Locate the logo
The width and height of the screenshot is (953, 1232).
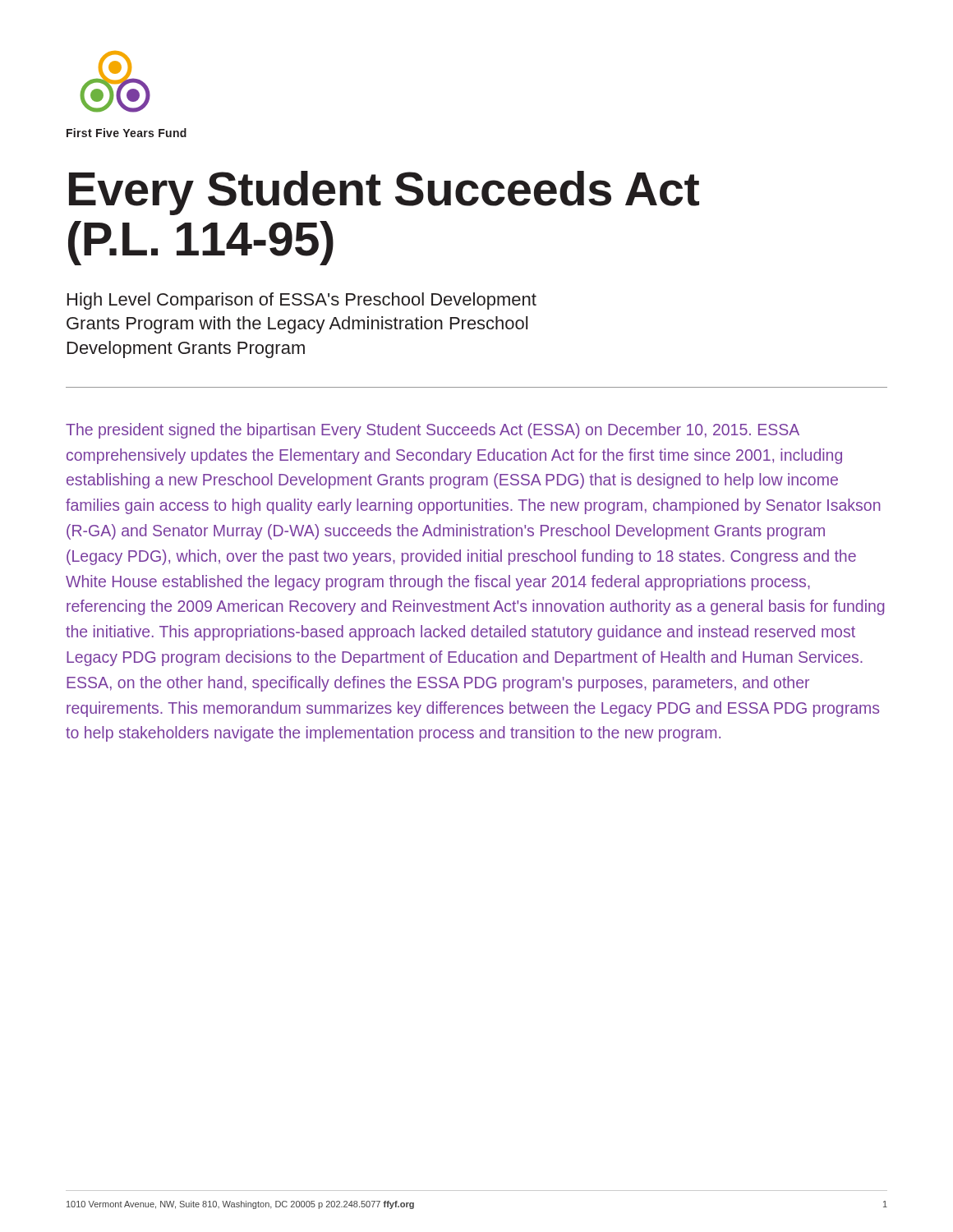click(x=476, y=94)
